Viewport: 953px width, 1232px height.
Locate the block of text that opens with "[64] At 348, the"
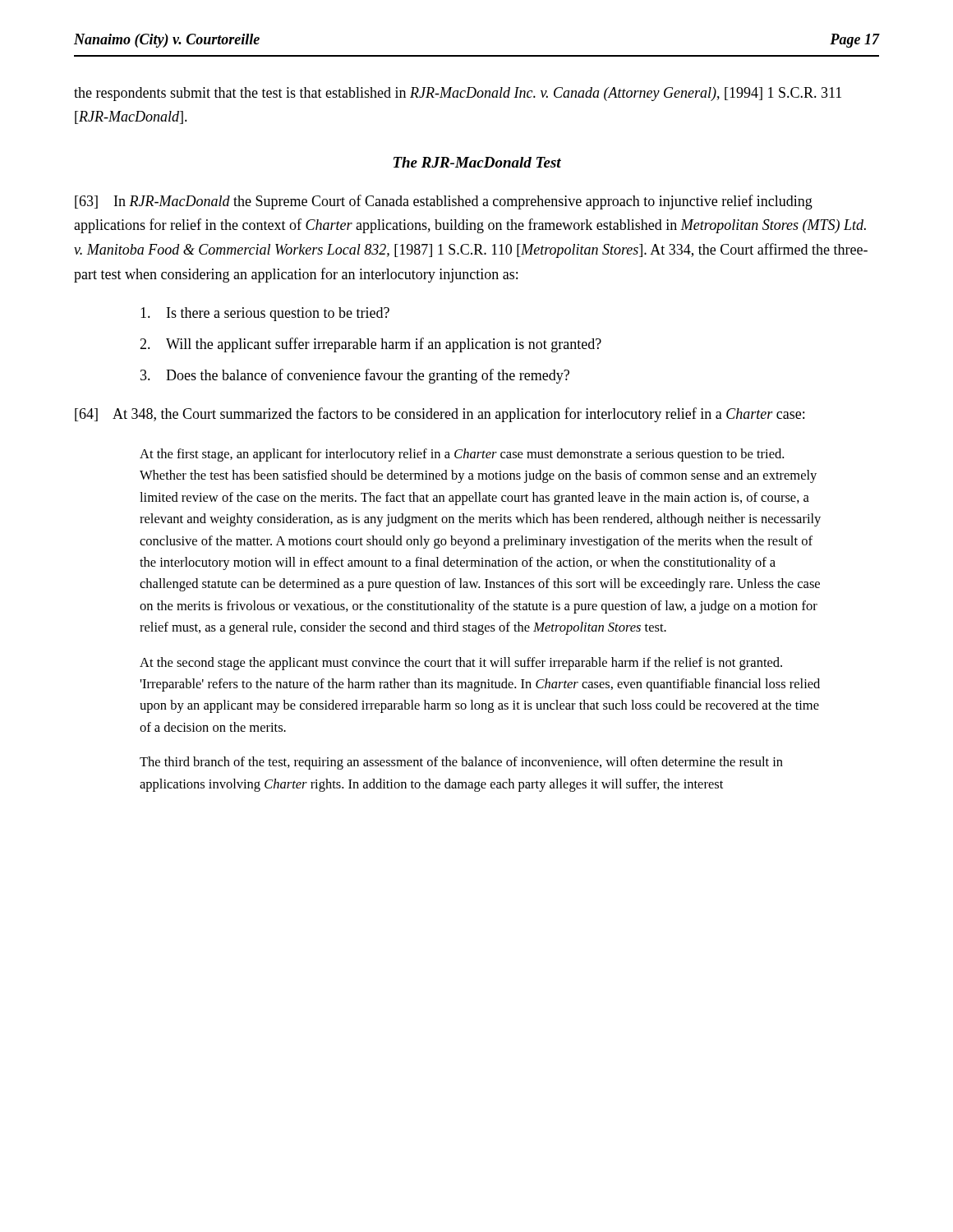pos(440,414)
